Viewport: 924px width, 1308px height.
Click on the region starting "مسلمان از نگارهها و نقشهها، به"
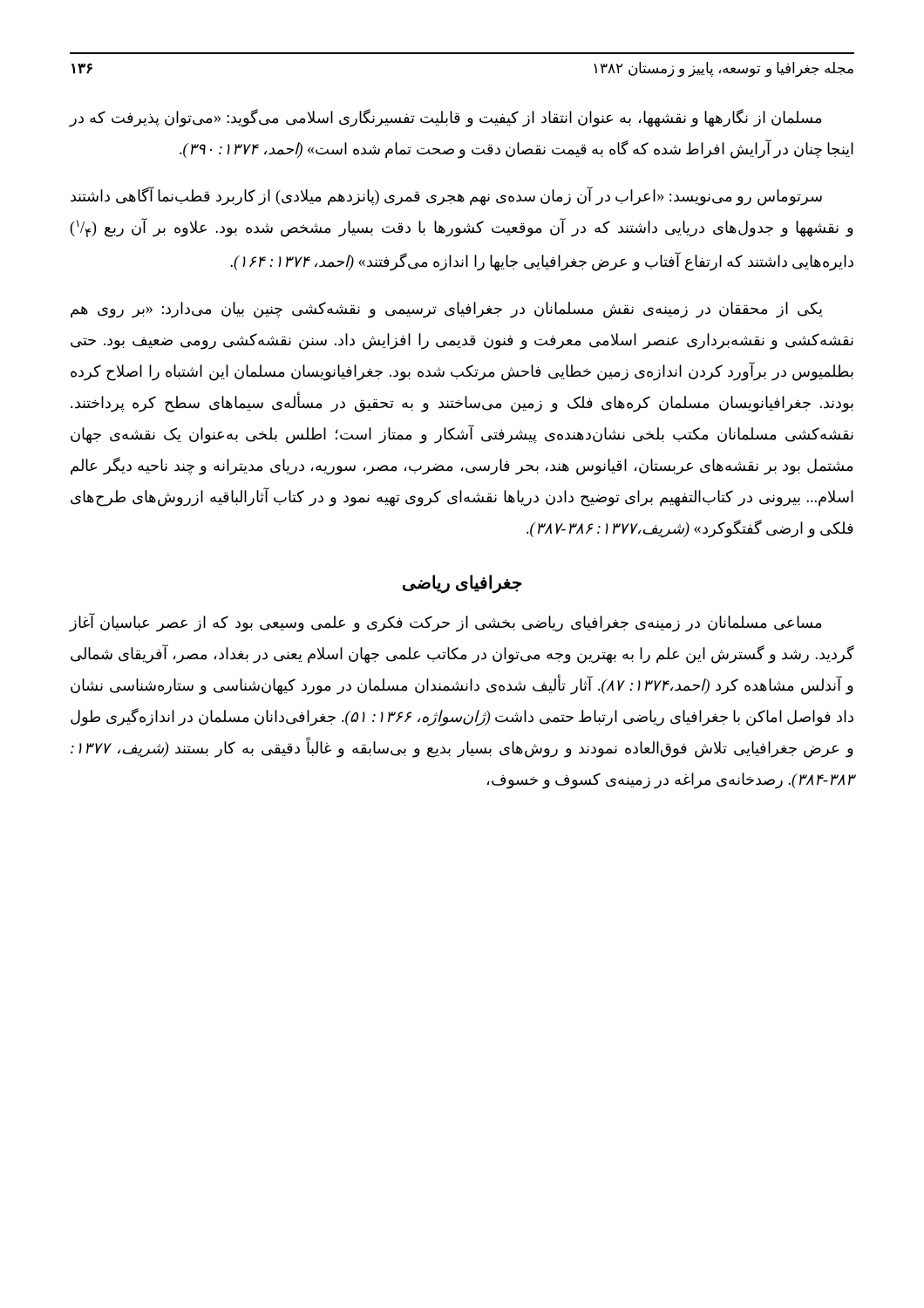point(462,133)
